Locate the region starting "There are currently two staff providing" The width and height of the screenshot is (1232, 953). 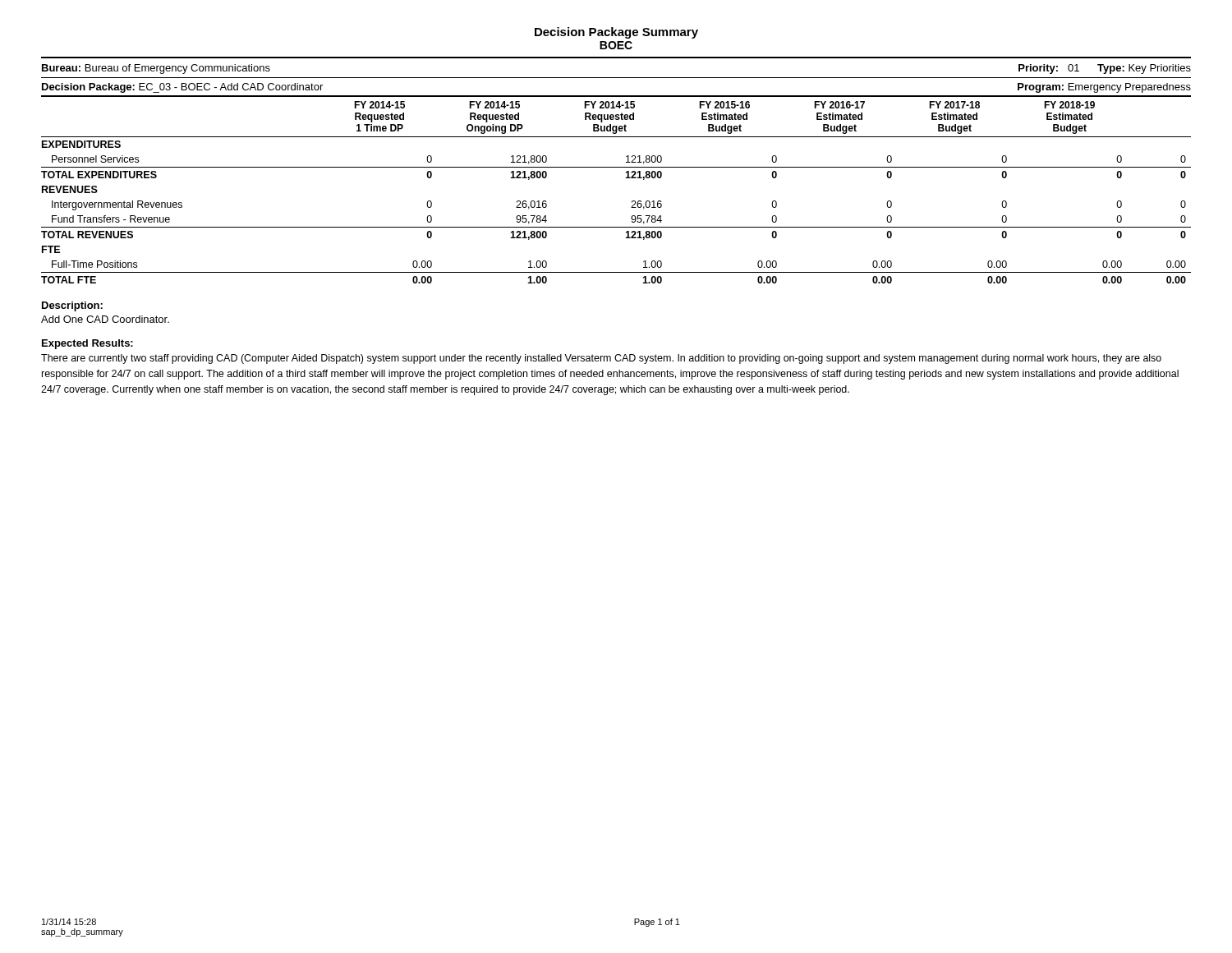[x=610, y=374]
